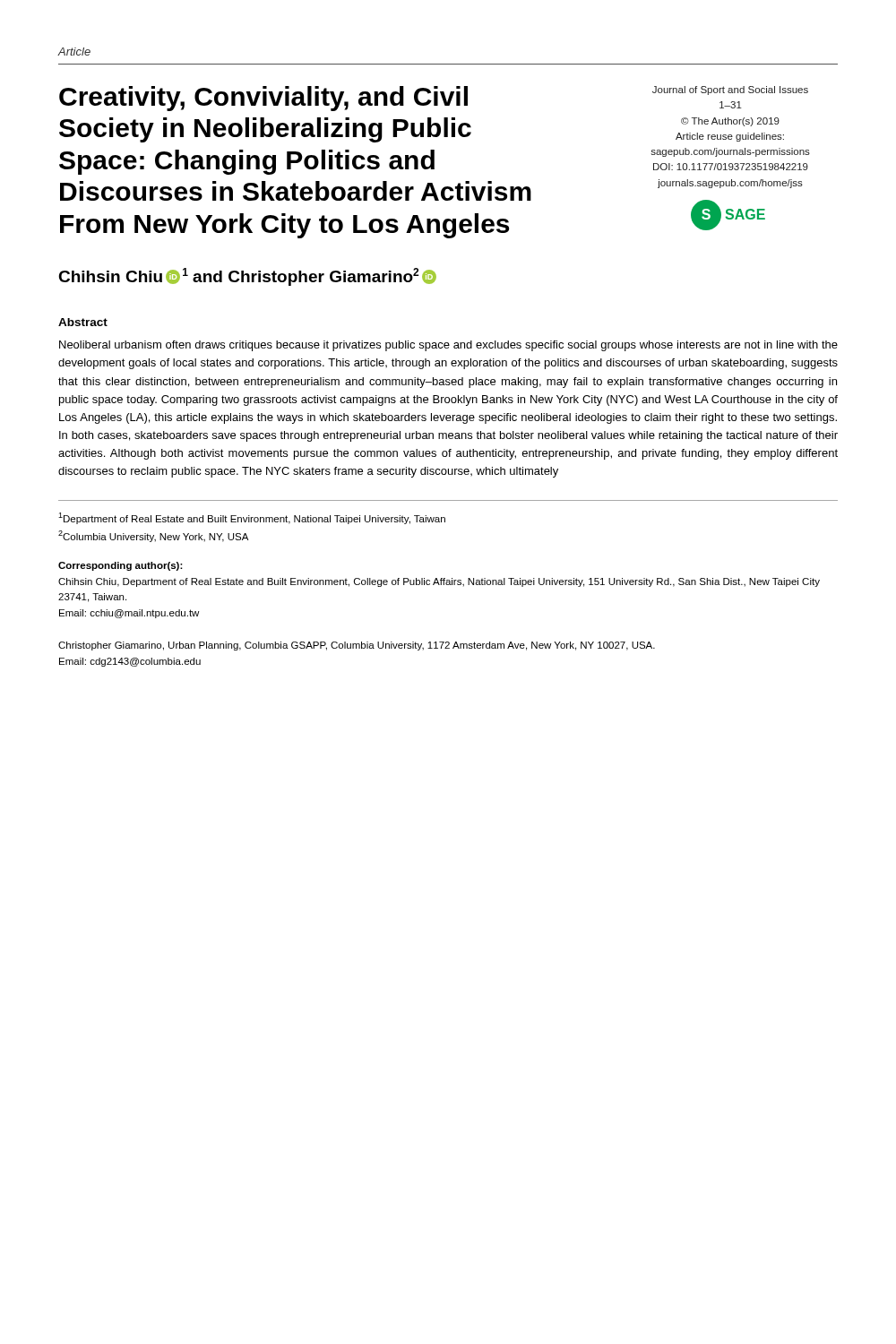Find the text block containing "Chihsin Chiu iD"
This screenshot has height=1344, width=896.
point(247,277)
